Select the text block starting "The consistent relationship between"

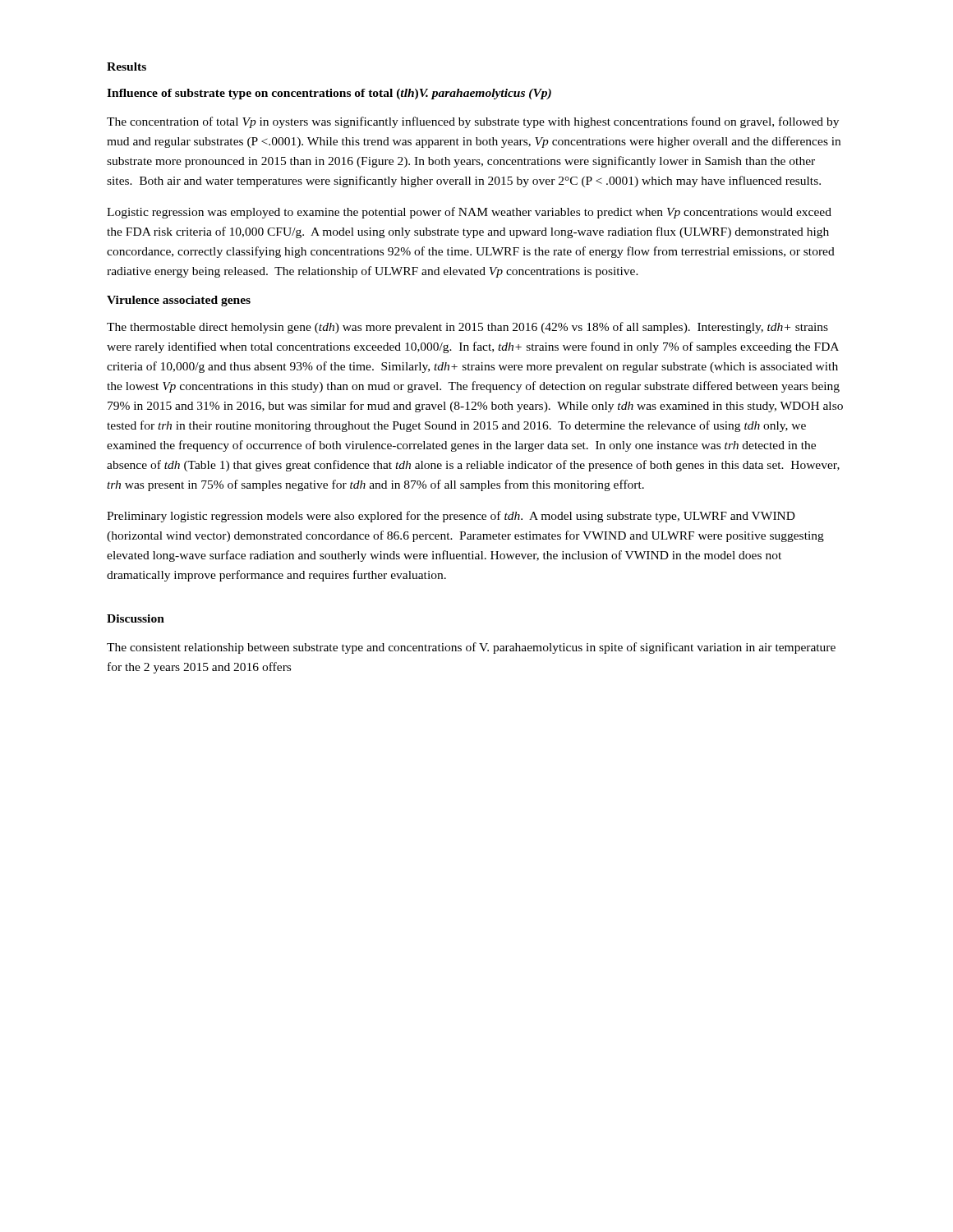[471, 657]
